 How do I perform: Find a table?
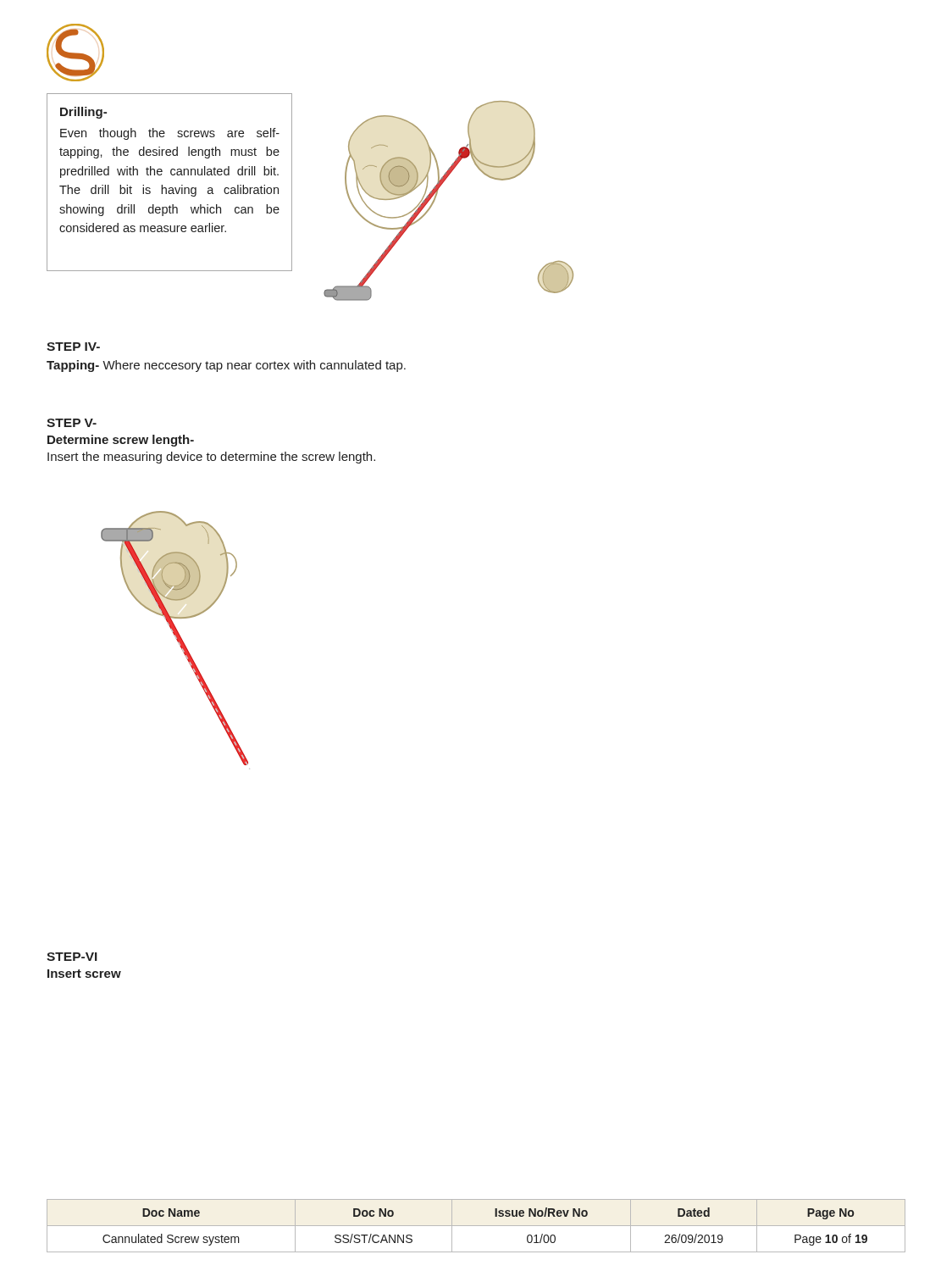pyautogui.click(x=476, y=1226)
